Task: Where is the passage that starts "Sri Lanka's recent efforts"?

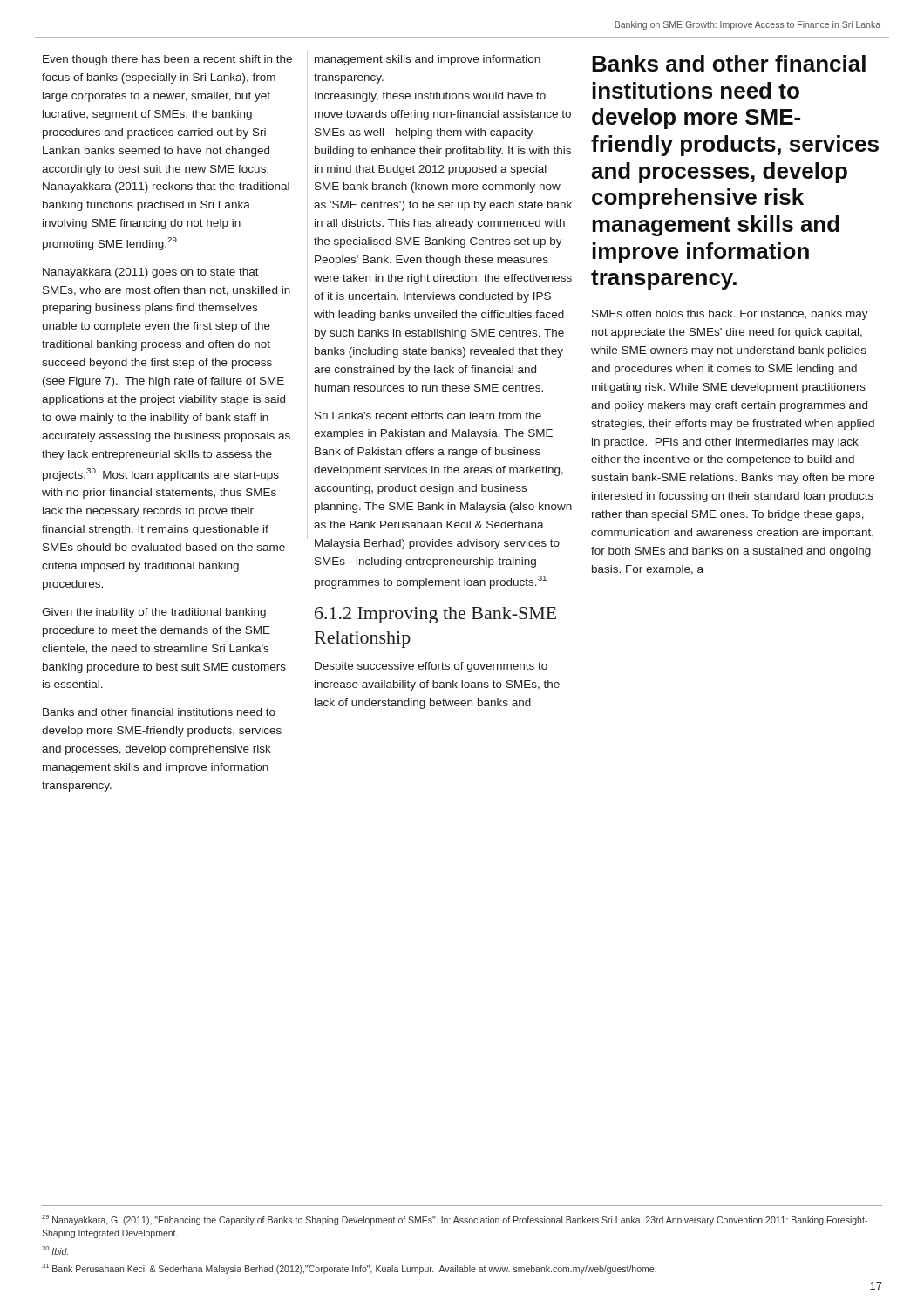Action: click(x=443, y=498)
